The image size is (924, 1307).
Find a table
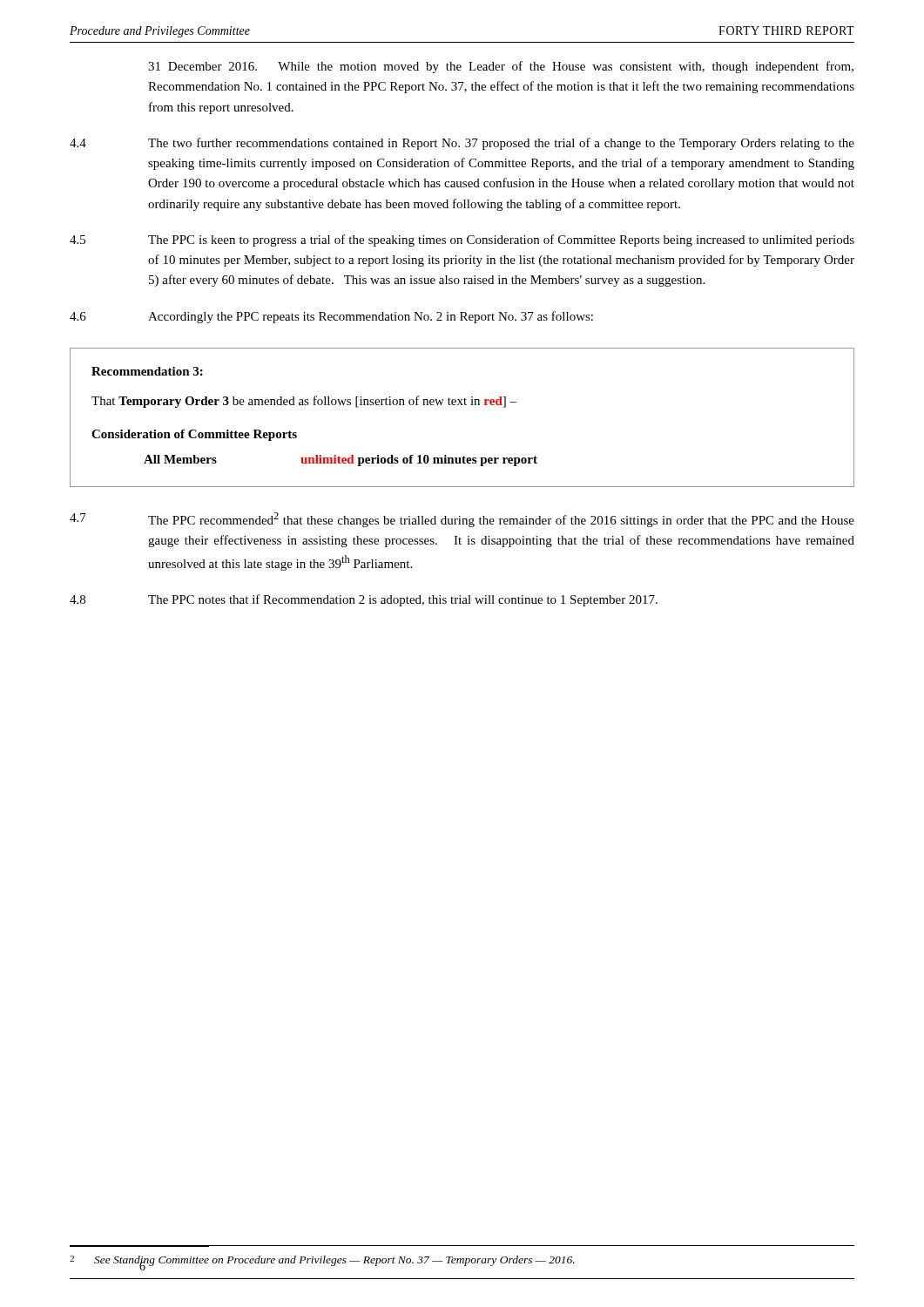point(462,417)
